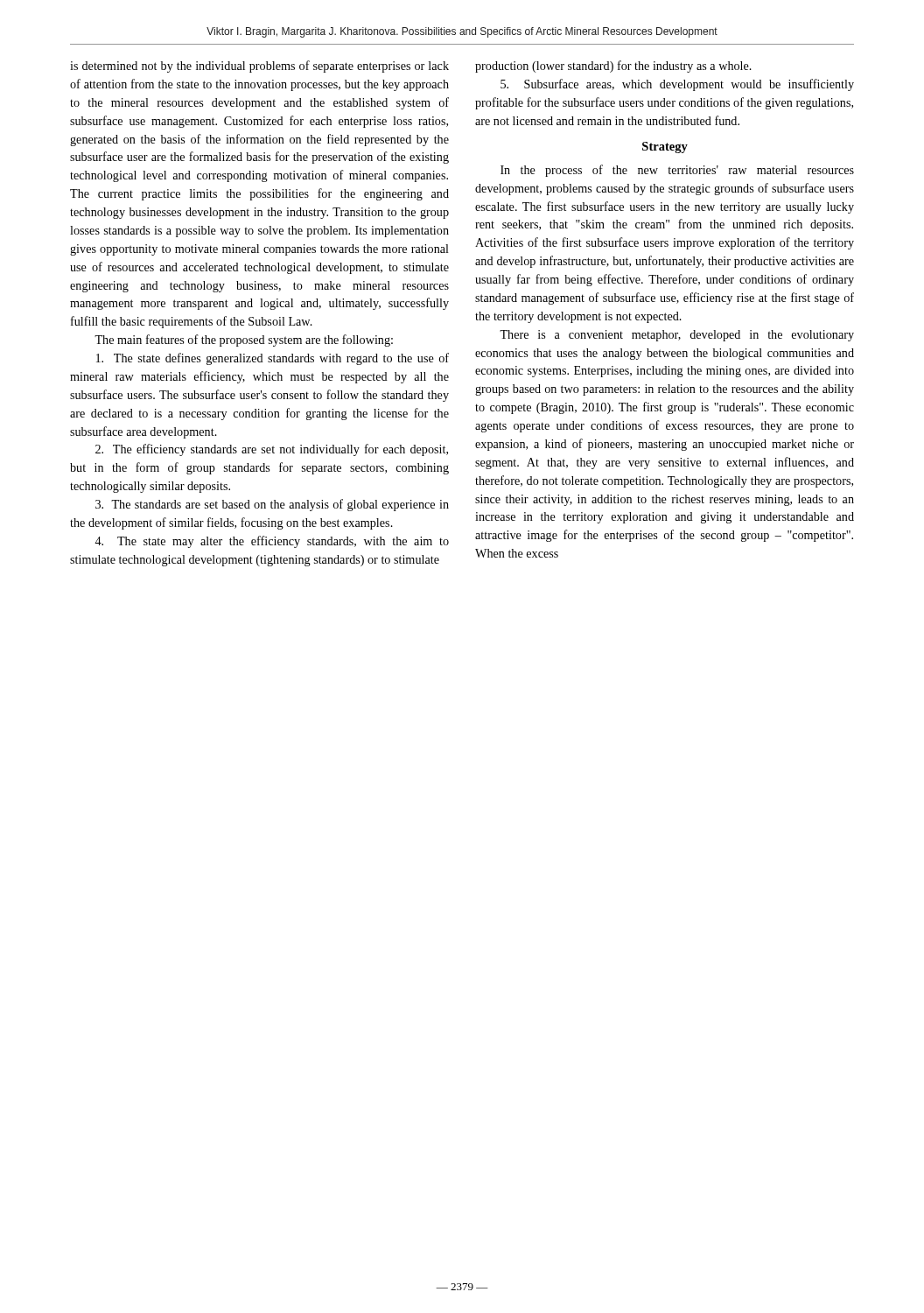Locate the block of text that opens with "4. The state may alter the efficiency"
Image resolution: width=924 pixels, height=1313 pixels.
[x=259, y=550]
